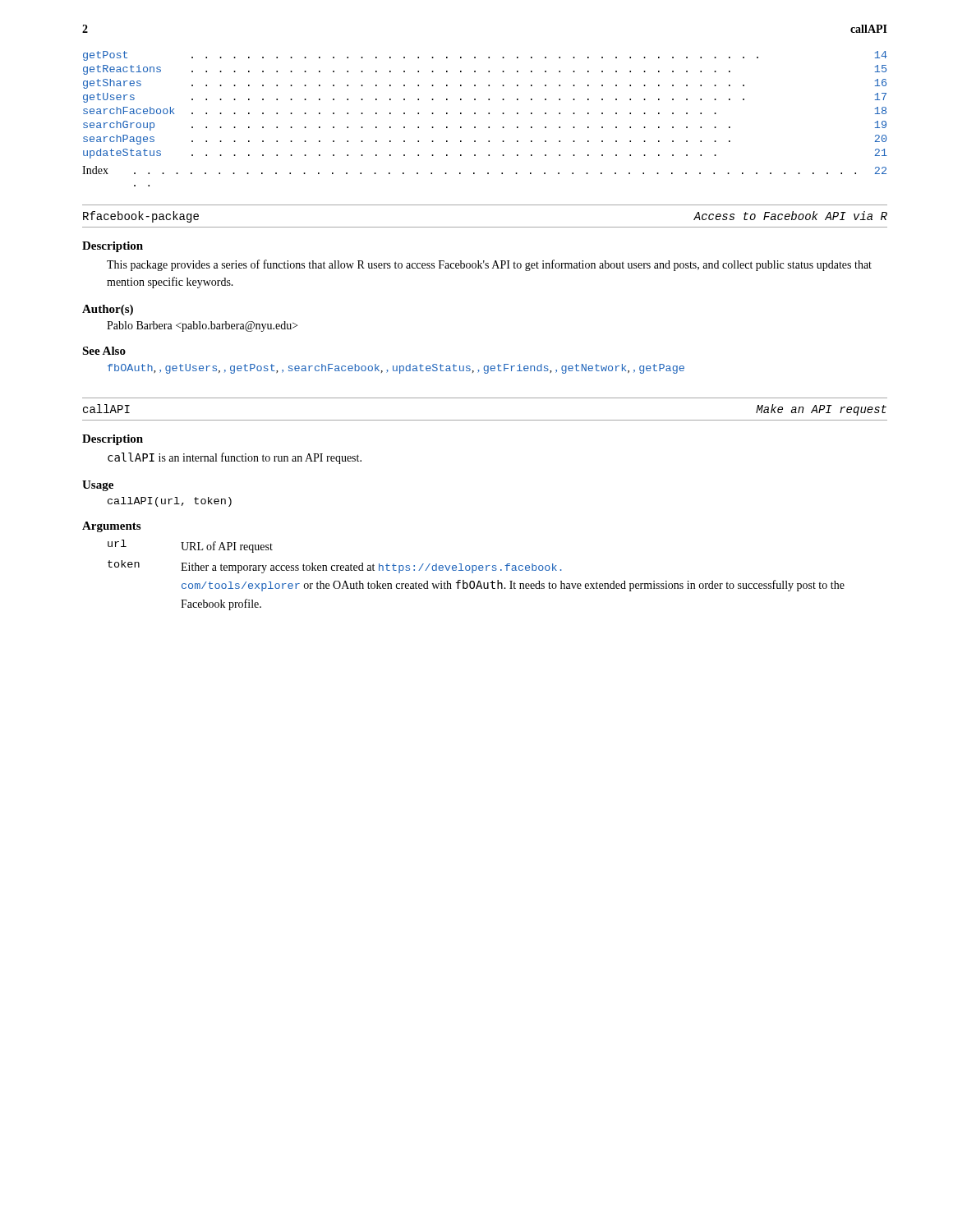Select the text block starting "This package provides a"
The image size is (953, 1232).
click(x=489, y=274)
